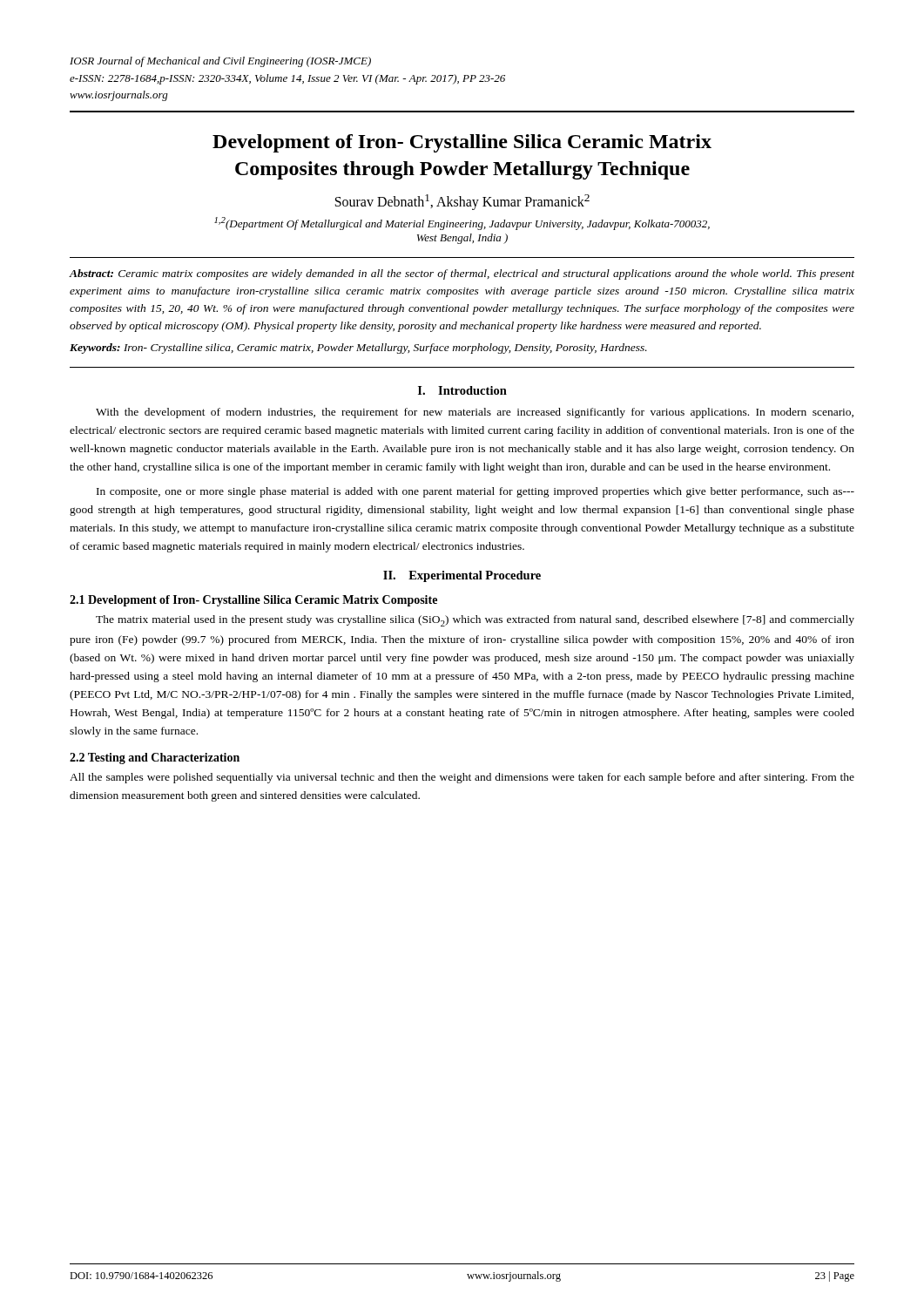The width and height of the screenshot is (924, 1307).
Task: Select the passage starting "The matrix material used in the present"
Action: 462,676
